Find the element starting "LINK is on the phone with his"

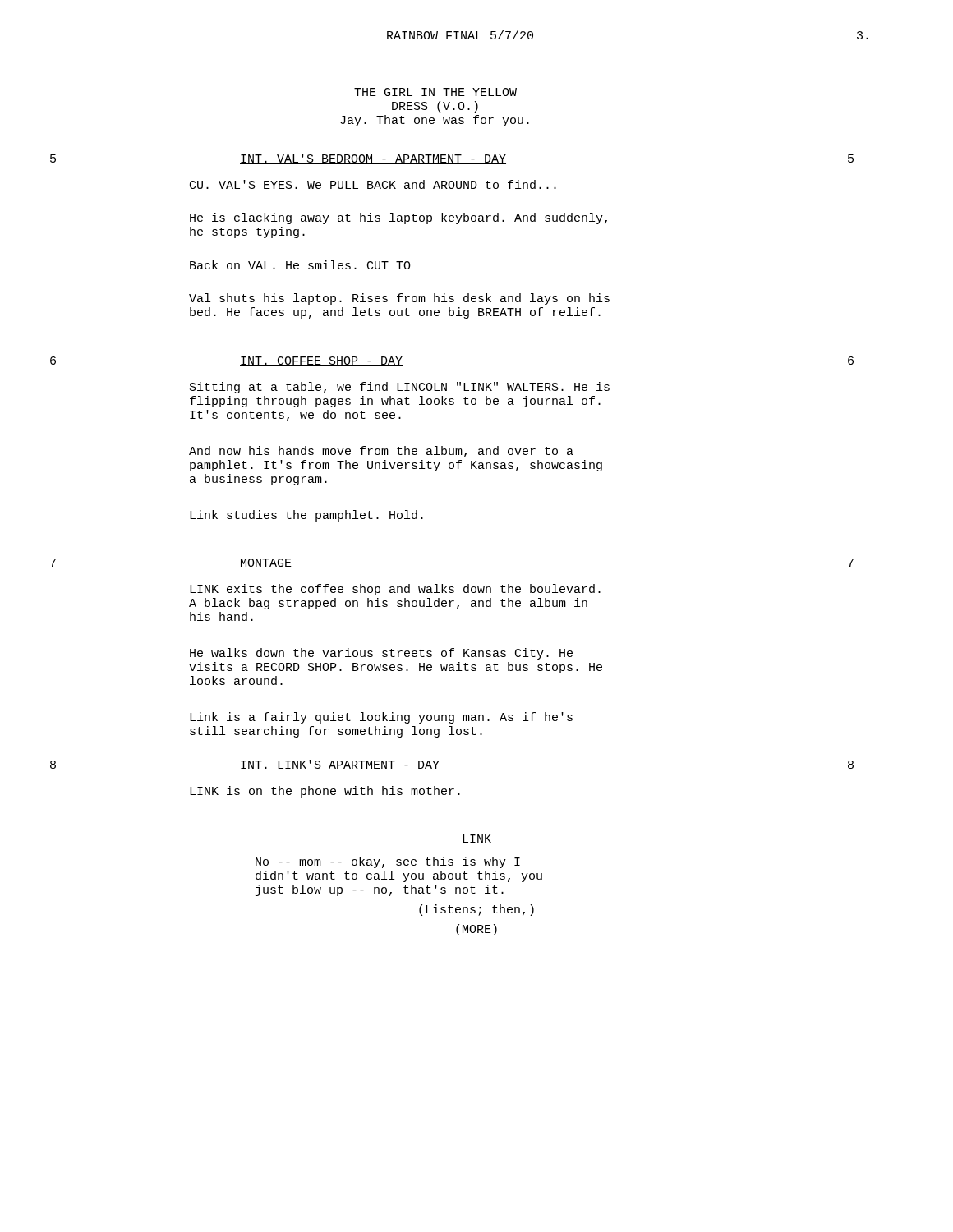click(326, 792)
